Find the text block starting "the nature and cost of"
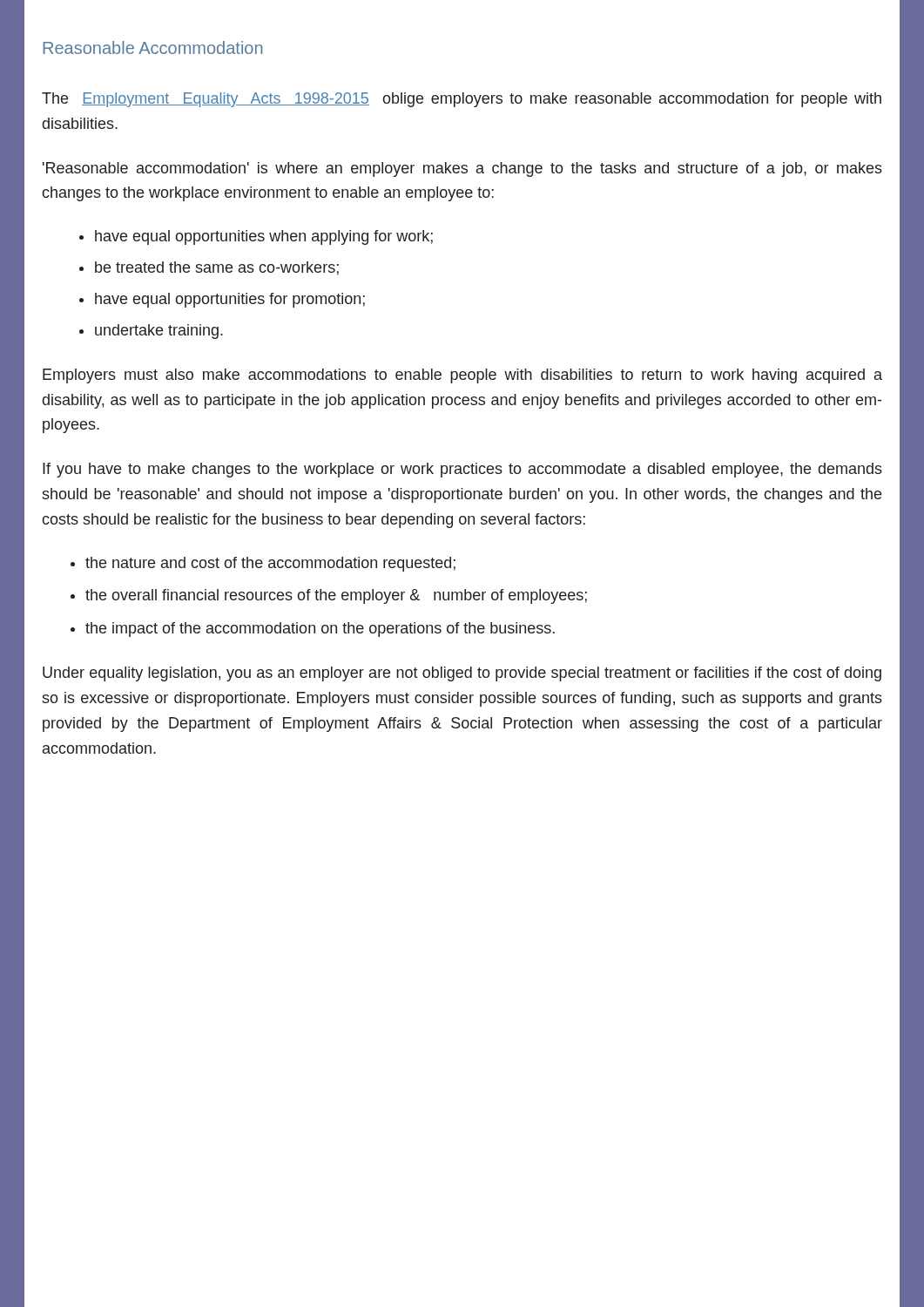The width and height of the screenshot is (924, 1307). pos(270,564)
